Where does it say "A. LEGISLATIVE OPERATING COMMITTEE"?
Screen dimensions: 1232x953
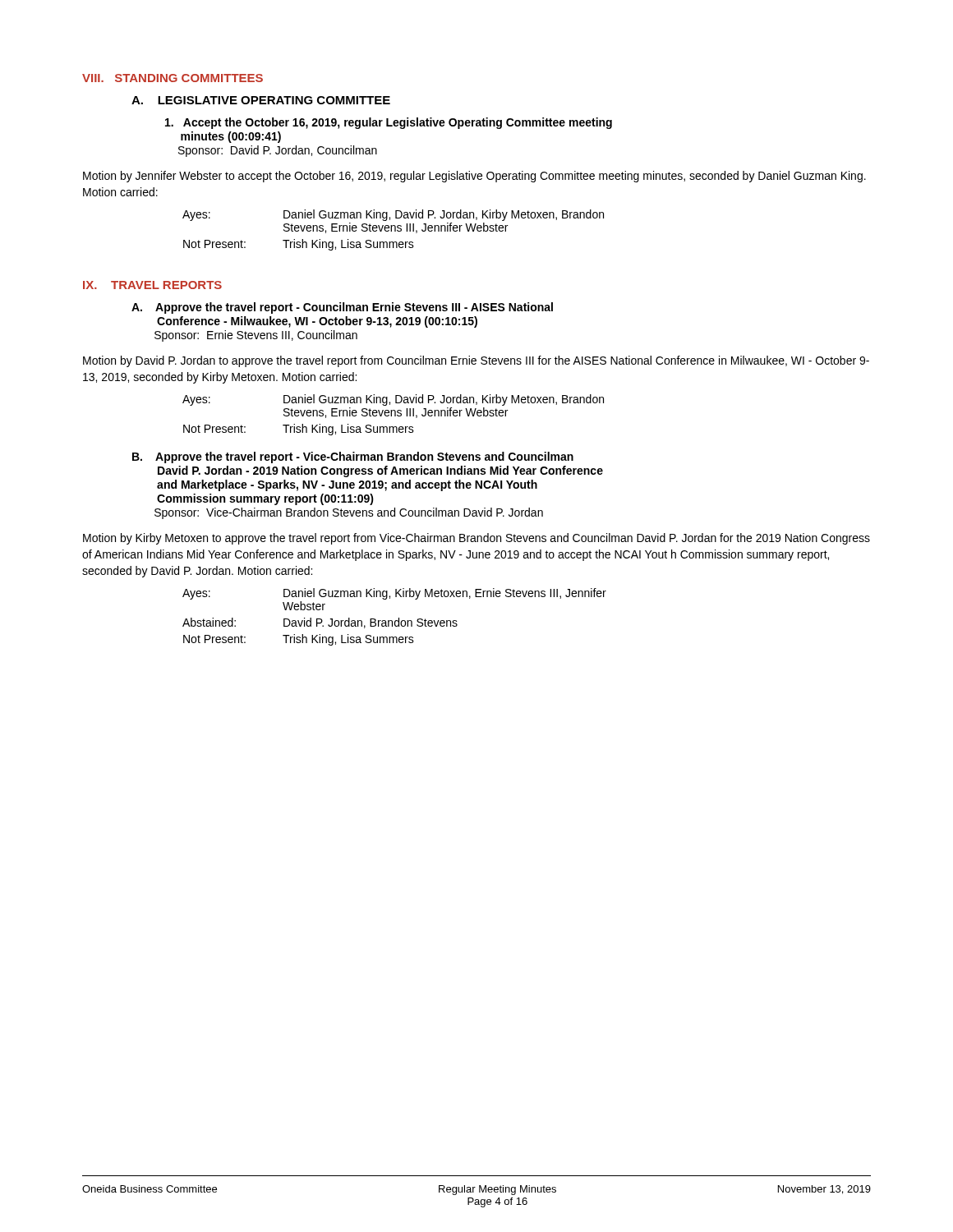point(261,100)
